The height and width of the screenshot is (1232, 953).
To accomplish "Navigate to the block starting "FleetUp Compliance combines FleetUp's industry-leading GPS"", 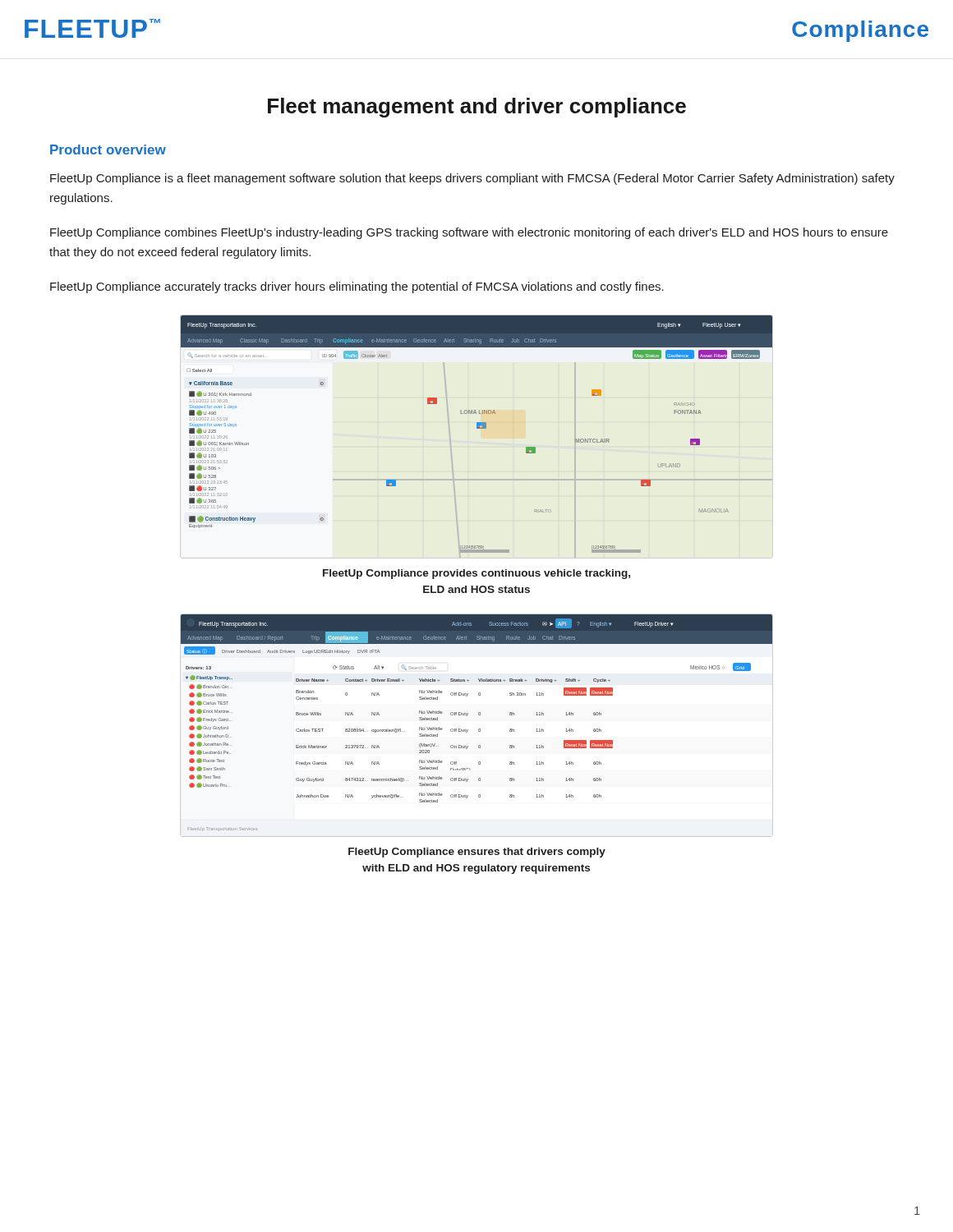I will [469, 242].
